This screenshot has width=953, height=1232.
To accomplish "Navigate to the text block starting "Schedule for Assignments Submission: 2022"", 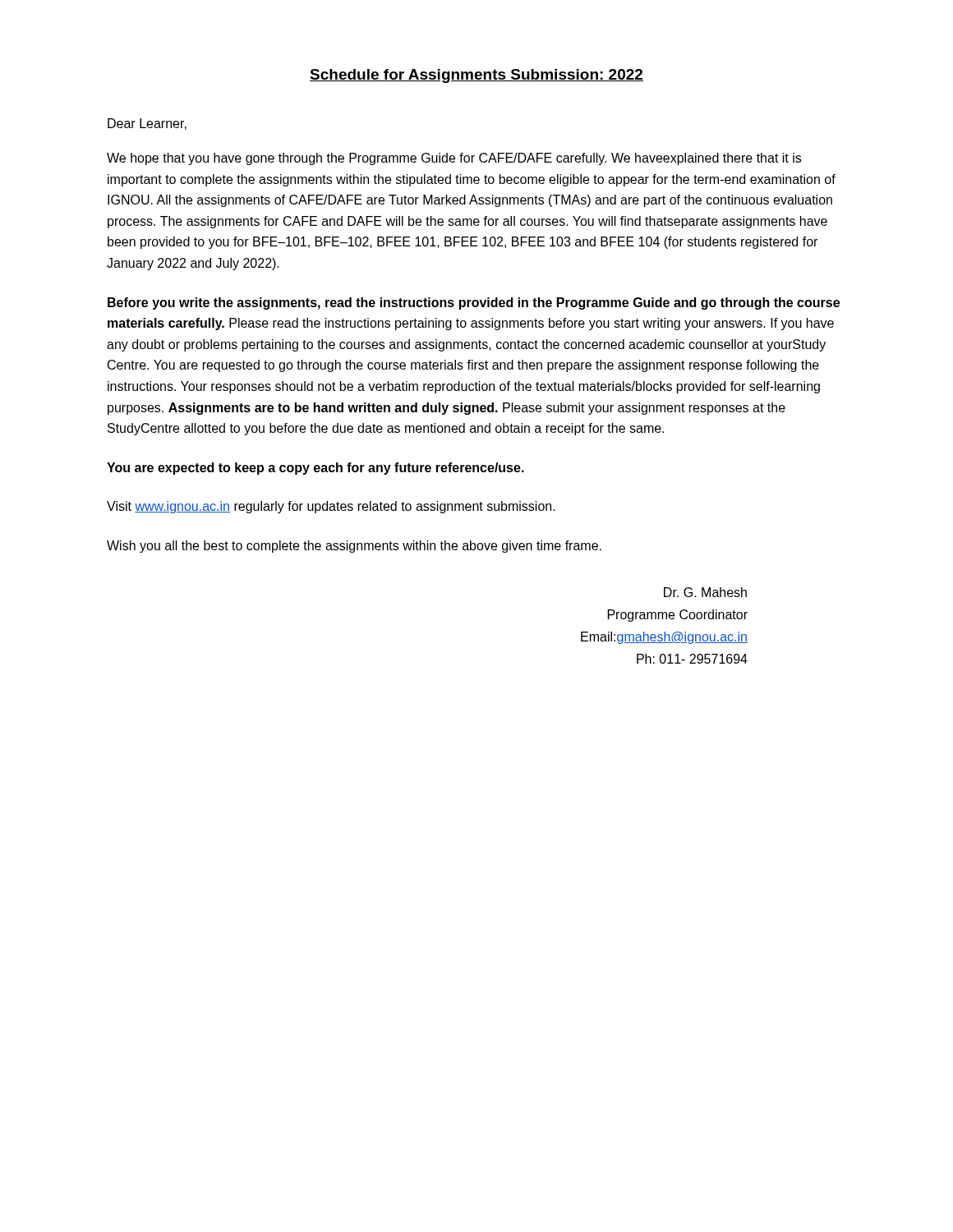I will (476, 74).
